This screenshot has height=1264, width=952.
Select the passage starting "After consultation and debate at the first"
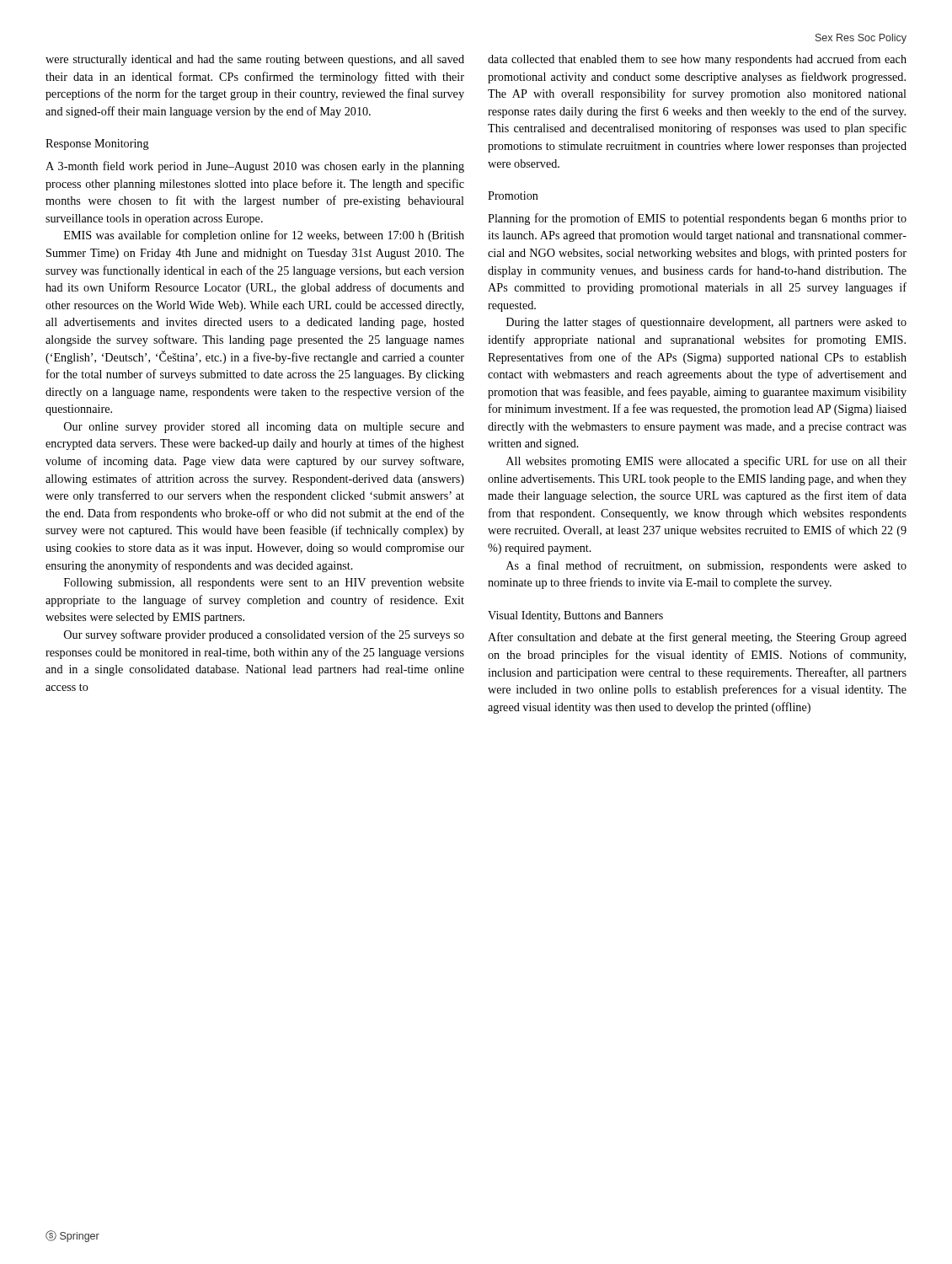pos(697,672)
